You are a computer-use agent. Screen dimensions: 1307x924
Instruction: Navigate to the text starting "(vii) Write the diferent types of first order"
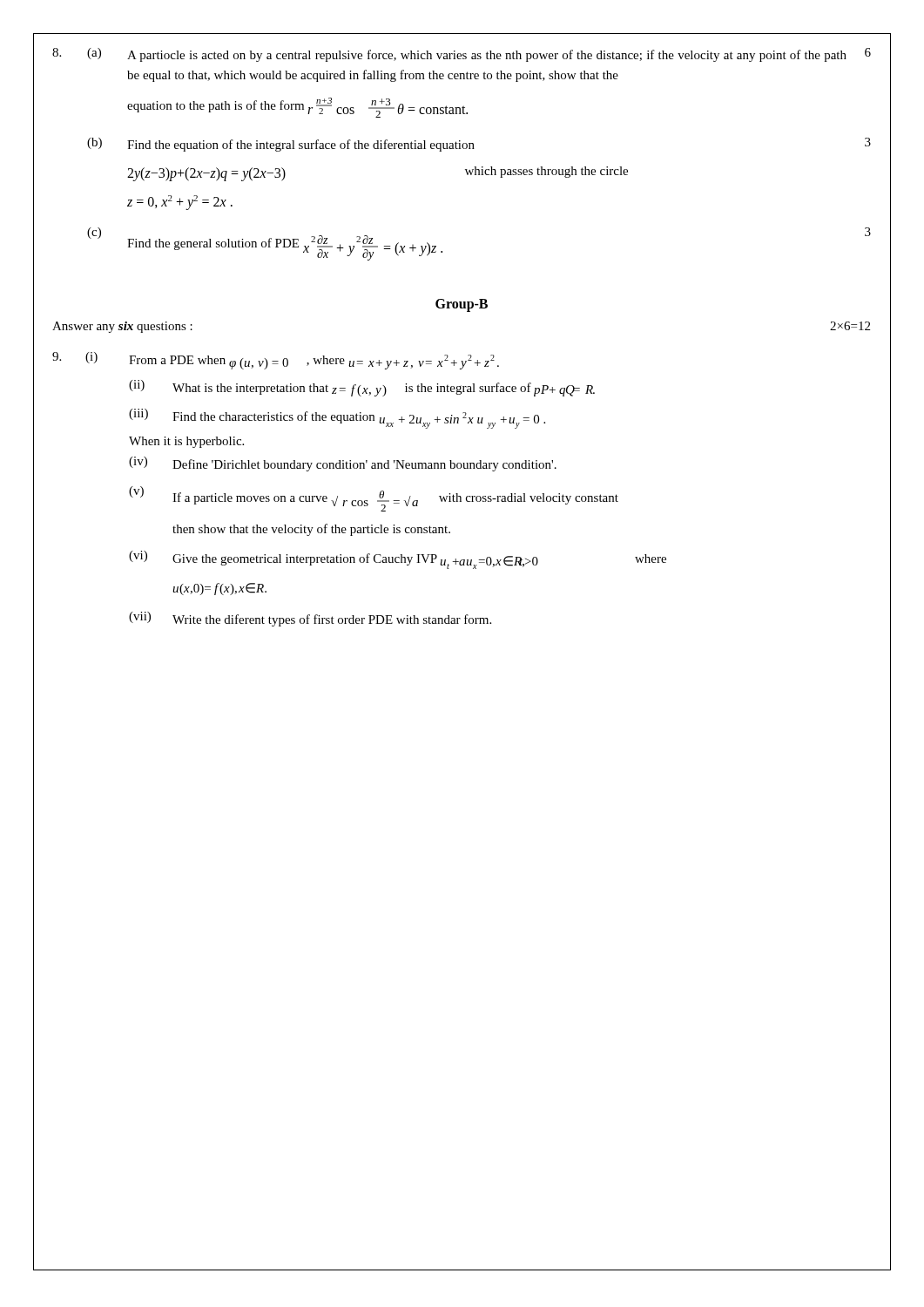pos(500,620)
